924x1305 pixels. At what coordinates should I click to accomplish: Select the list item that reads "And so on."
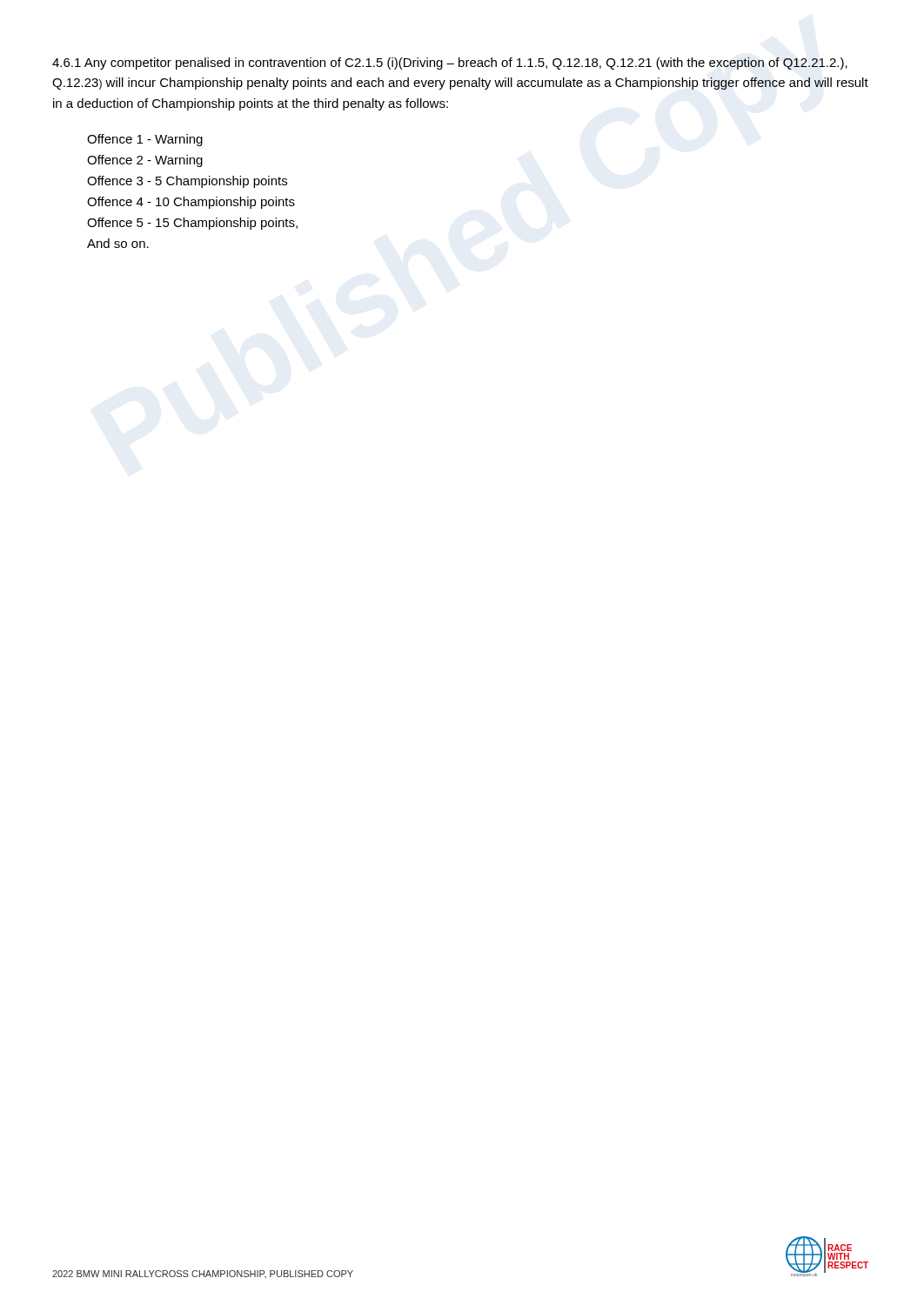(x=118, y=243)
